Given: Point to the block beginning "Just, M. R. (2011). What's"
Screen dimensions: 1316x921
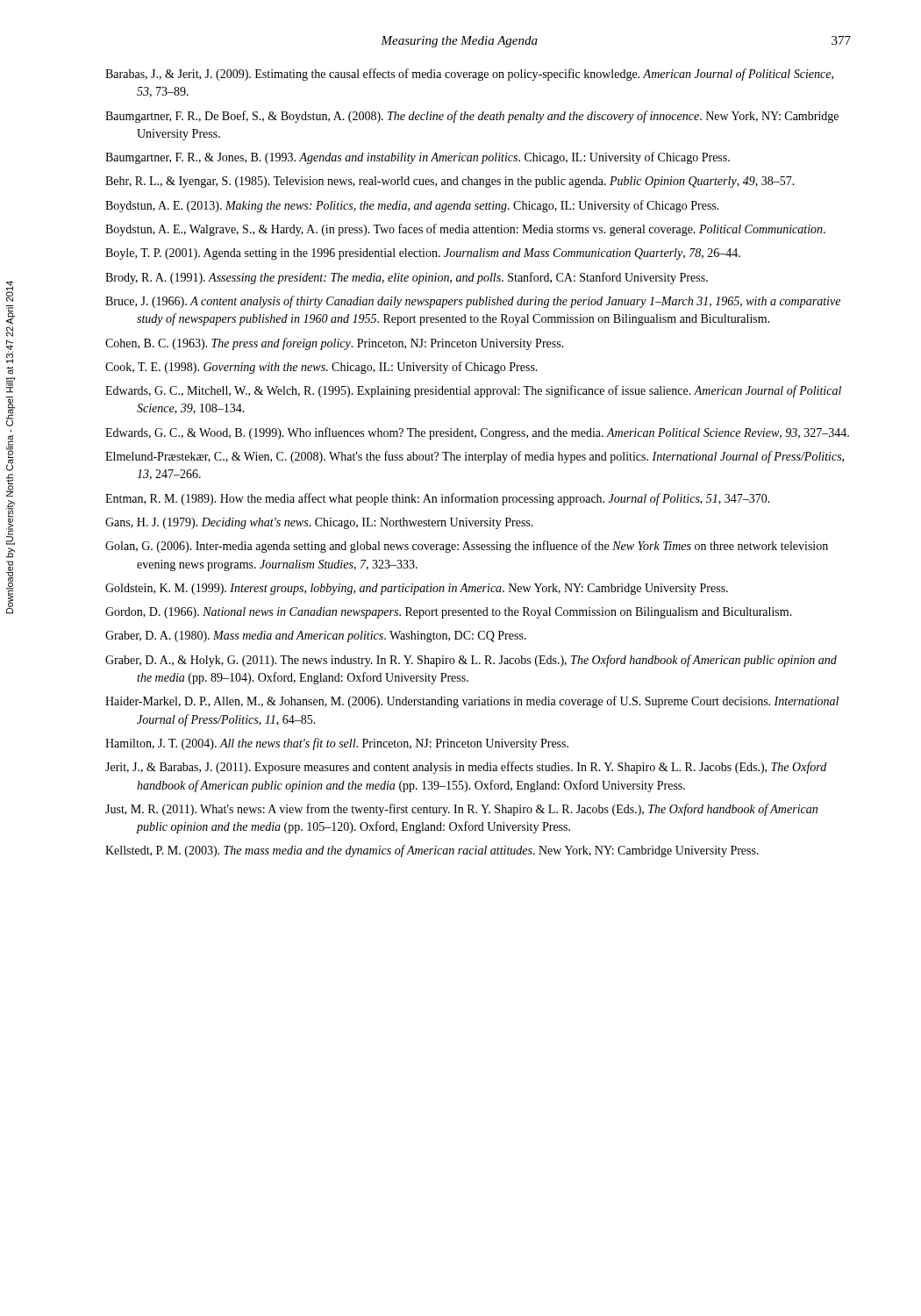Looking at the screenshot, I should 462,818.
